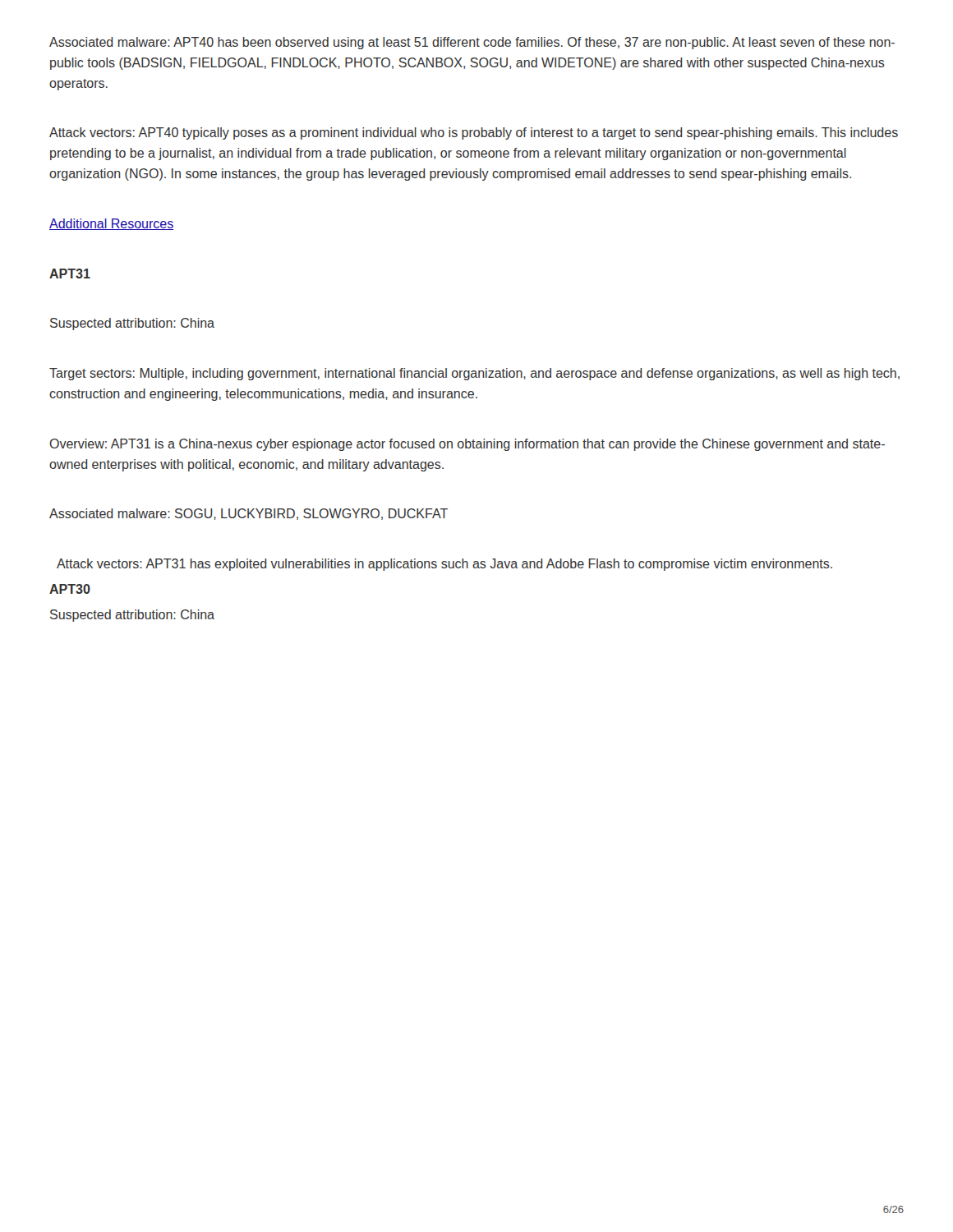Viewport: 953px width, 1232px height.
Task: Point to the block beginning "Overview: APT31 is a"
Action: click(467, 454)
